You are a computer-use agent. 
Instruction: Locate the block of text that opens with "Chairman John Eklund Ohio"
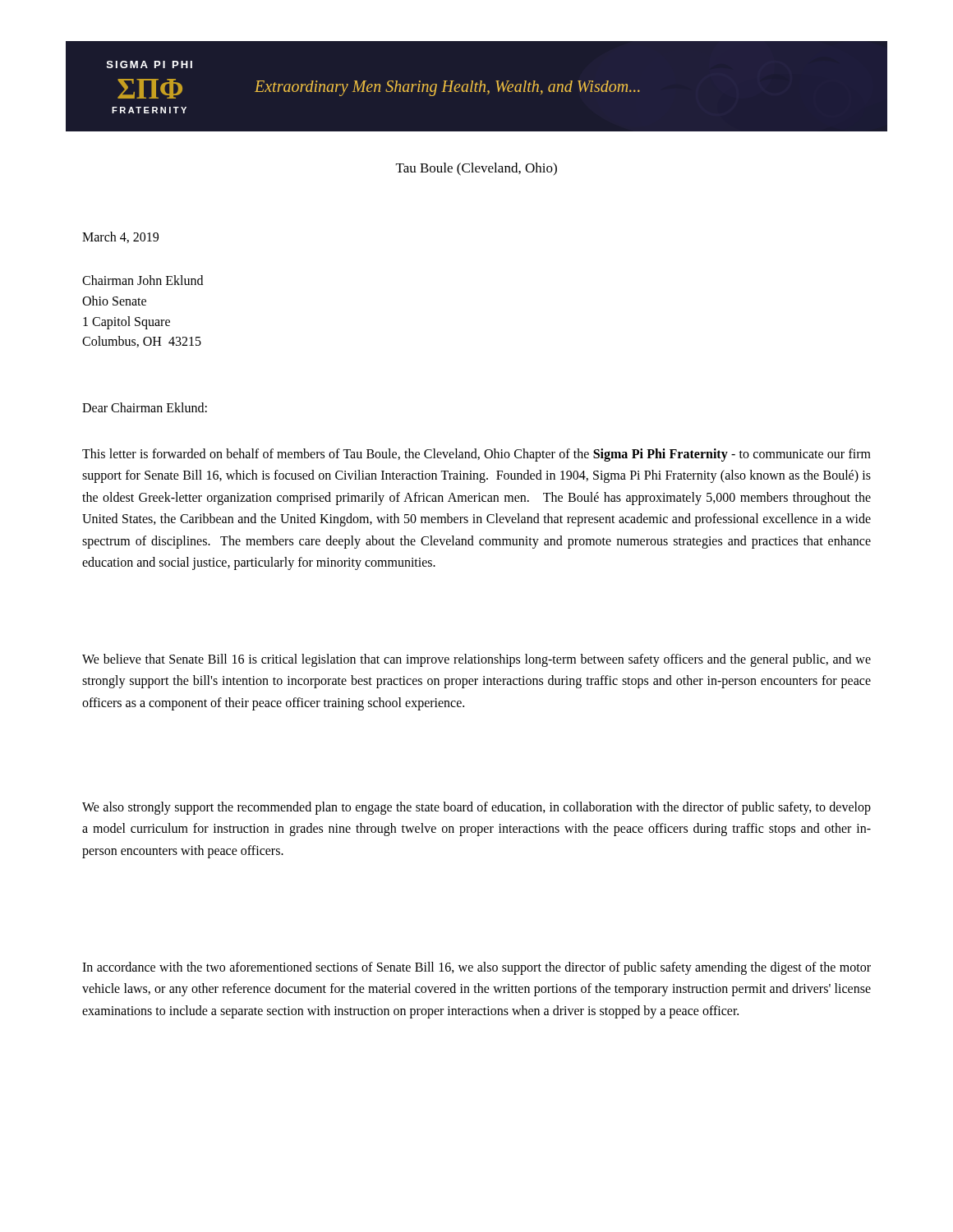(x=143, y=311)
